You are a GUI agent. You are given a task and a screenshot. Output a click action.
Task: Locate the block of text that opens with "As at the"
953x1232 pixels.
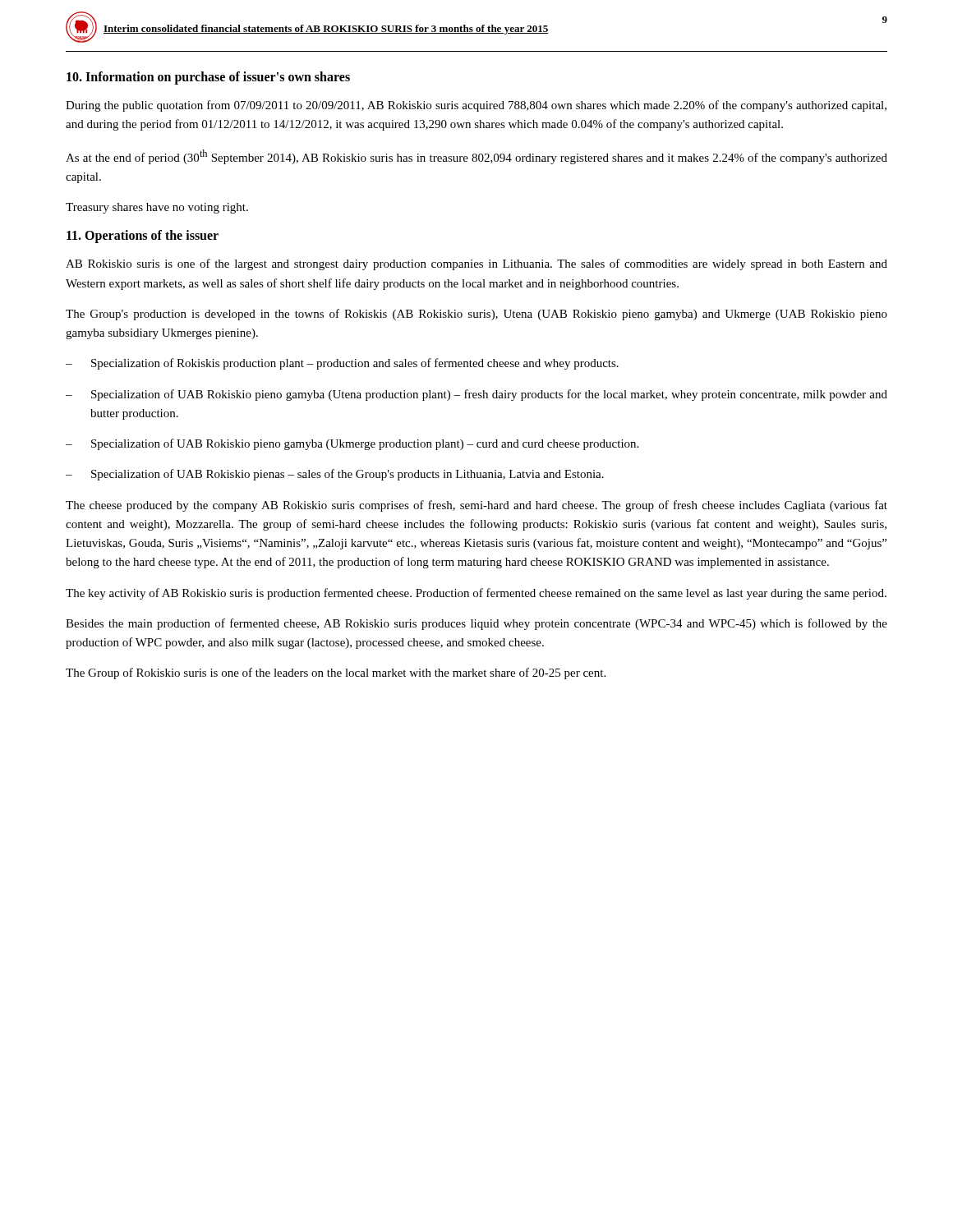(476, 165)
